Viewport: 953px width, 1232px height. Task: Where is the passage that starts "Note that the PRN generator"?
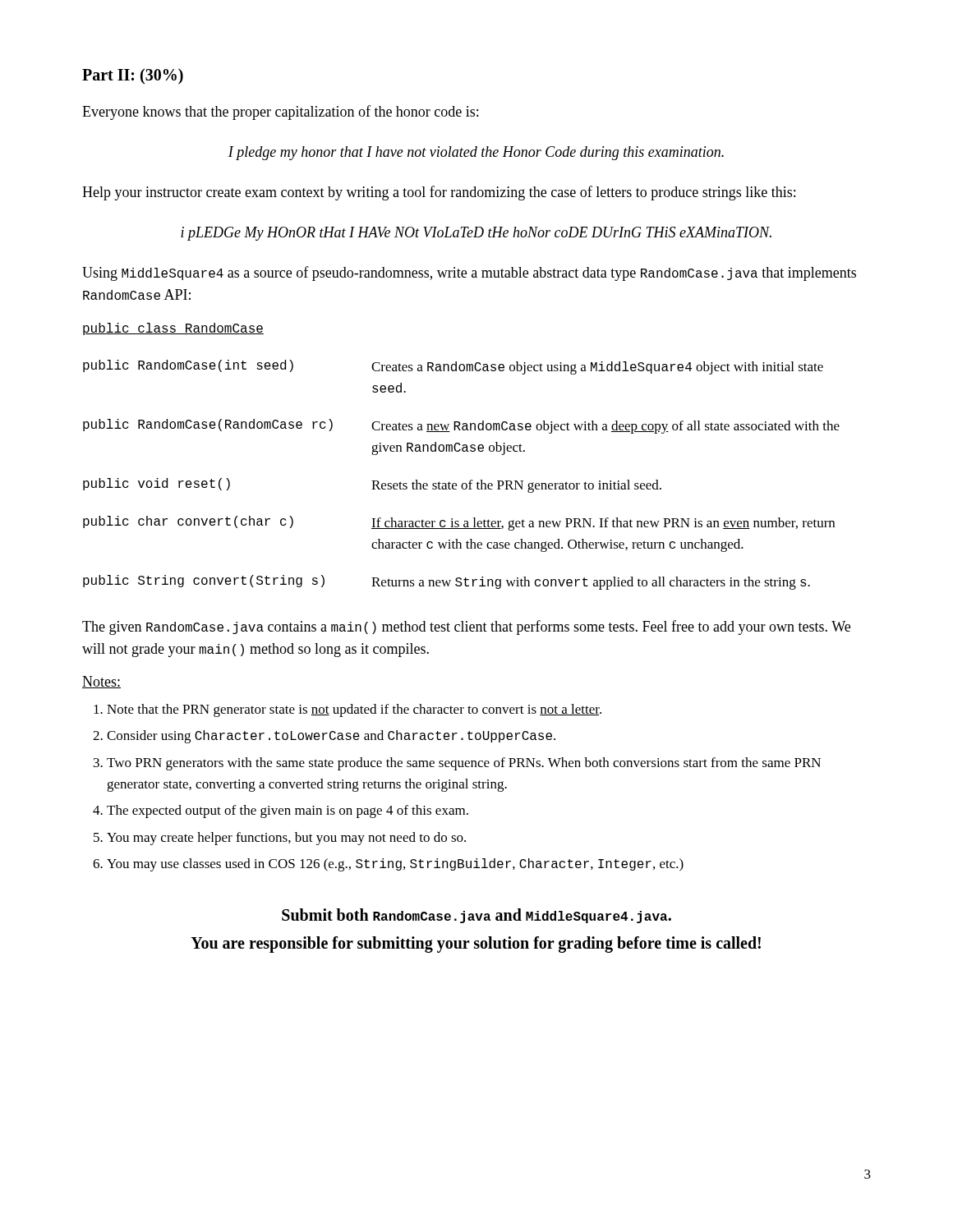coord(355,709)
